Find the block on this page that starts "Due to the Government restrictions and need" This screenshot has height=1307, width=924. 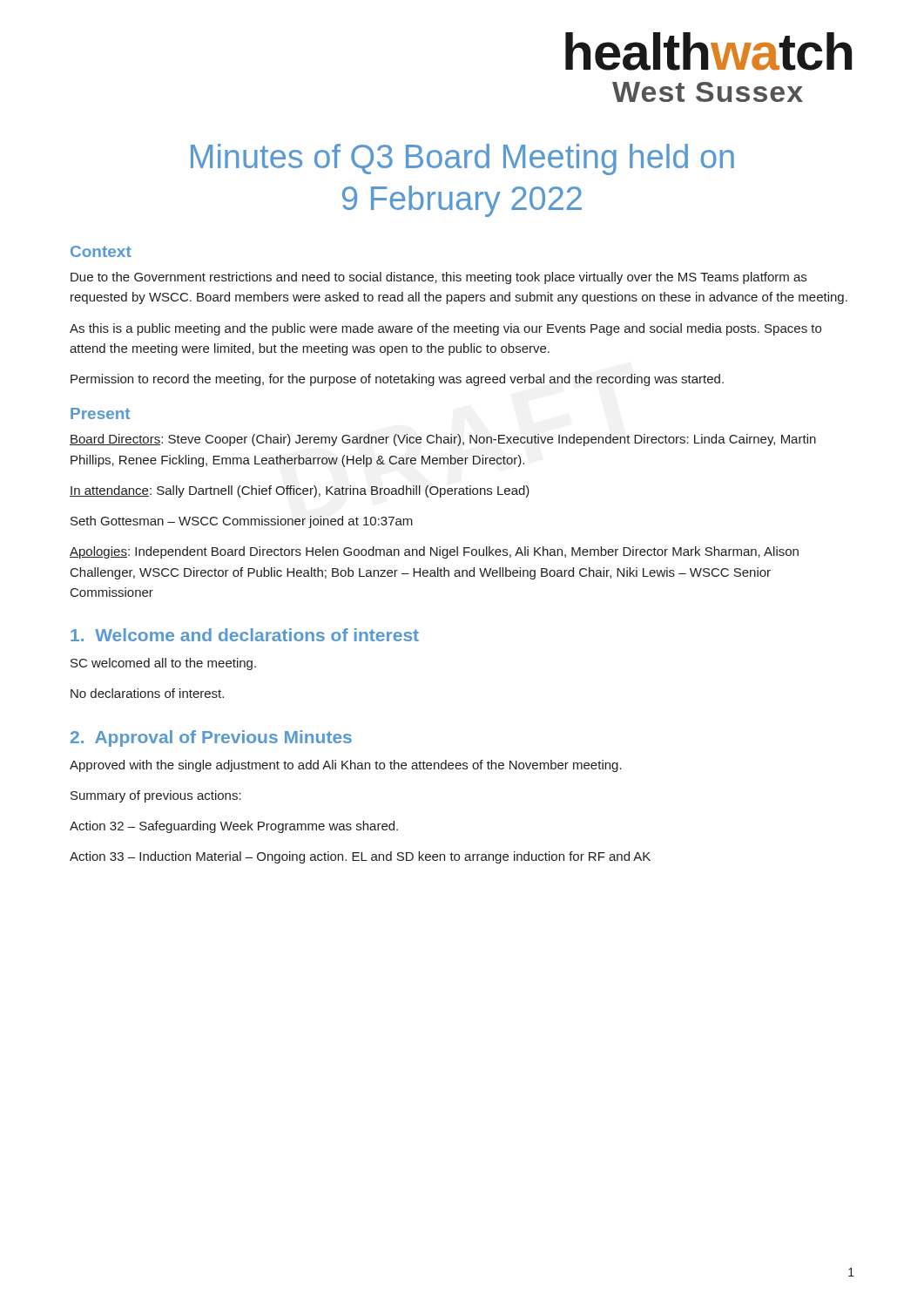(459, 287)
